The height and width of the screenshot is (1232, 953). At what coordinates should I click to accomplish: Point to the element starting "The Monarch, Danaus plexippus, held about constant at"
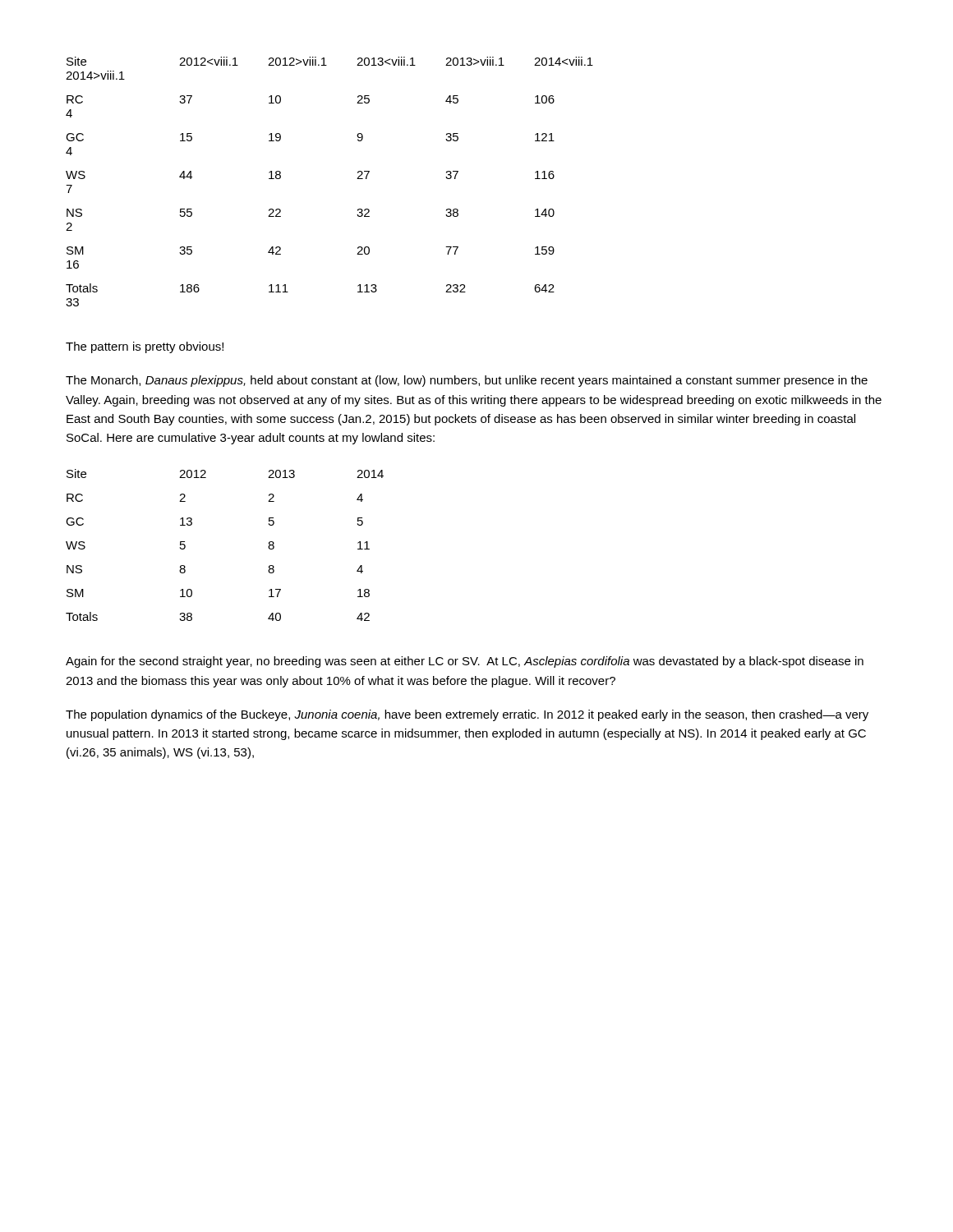click(x=474, y=409)
